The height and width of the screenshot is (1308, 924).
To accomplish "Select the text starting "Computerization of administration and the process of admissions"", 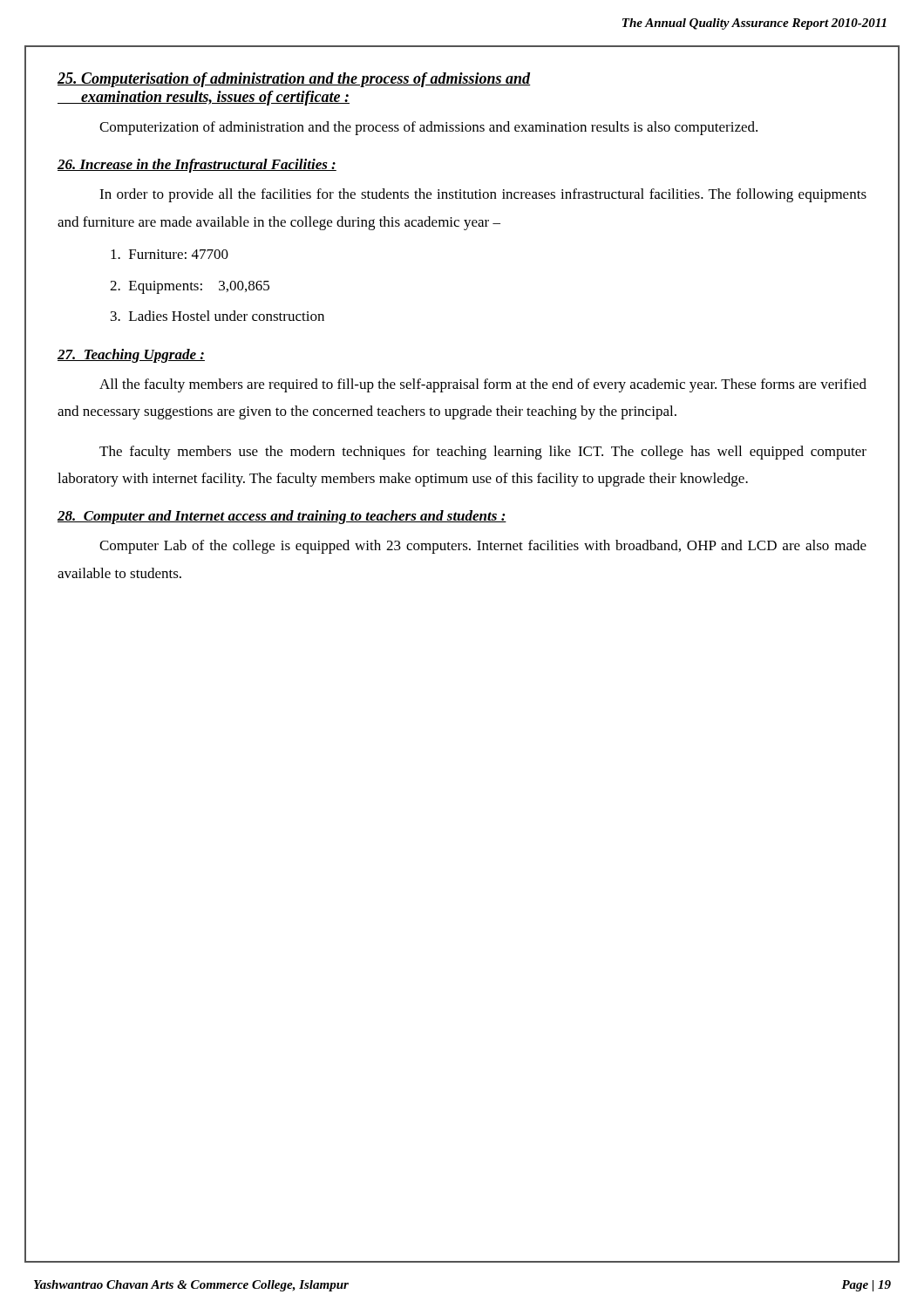I will pos(429,127).
